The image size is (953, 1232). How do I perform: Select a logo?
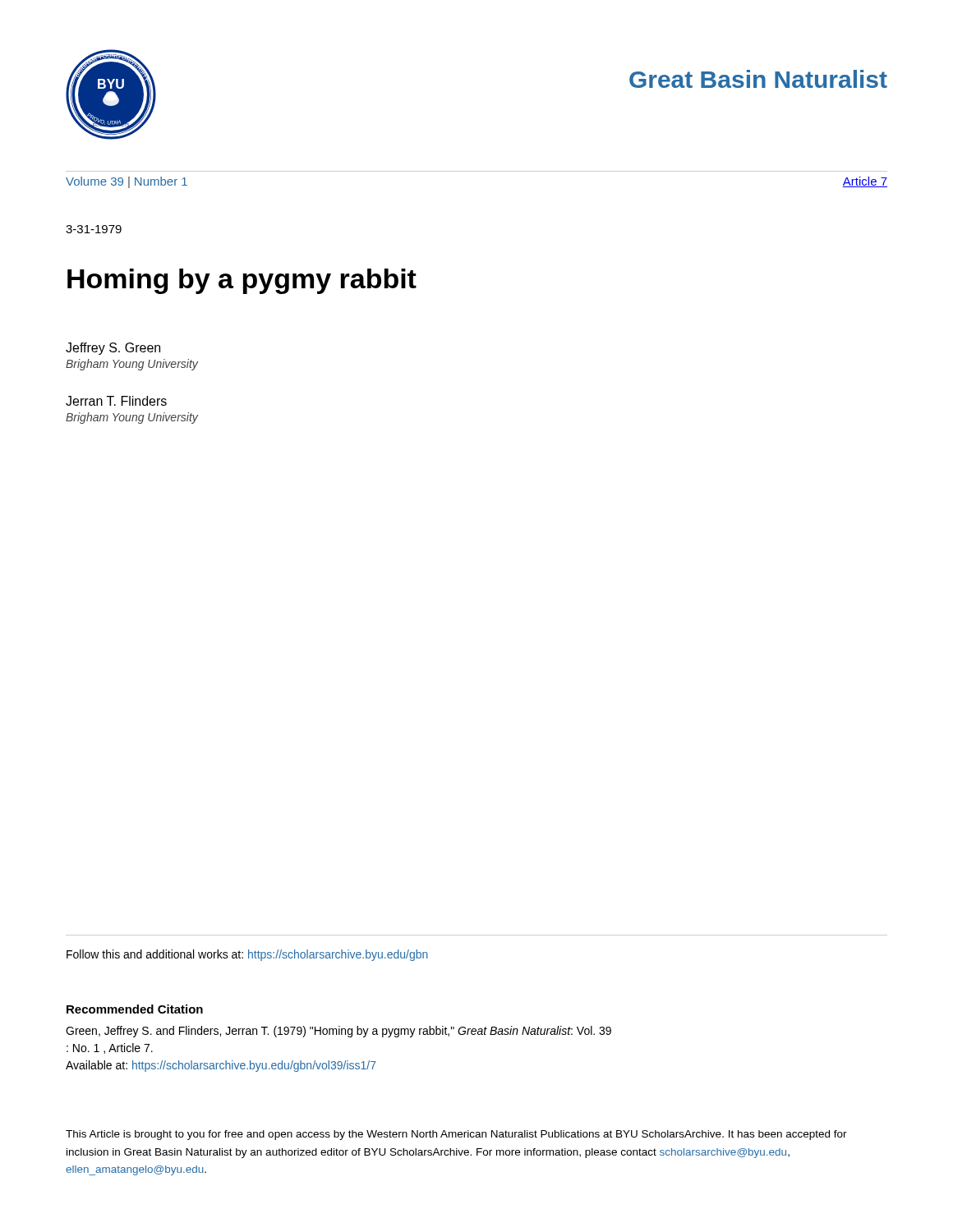coord(111,94)
